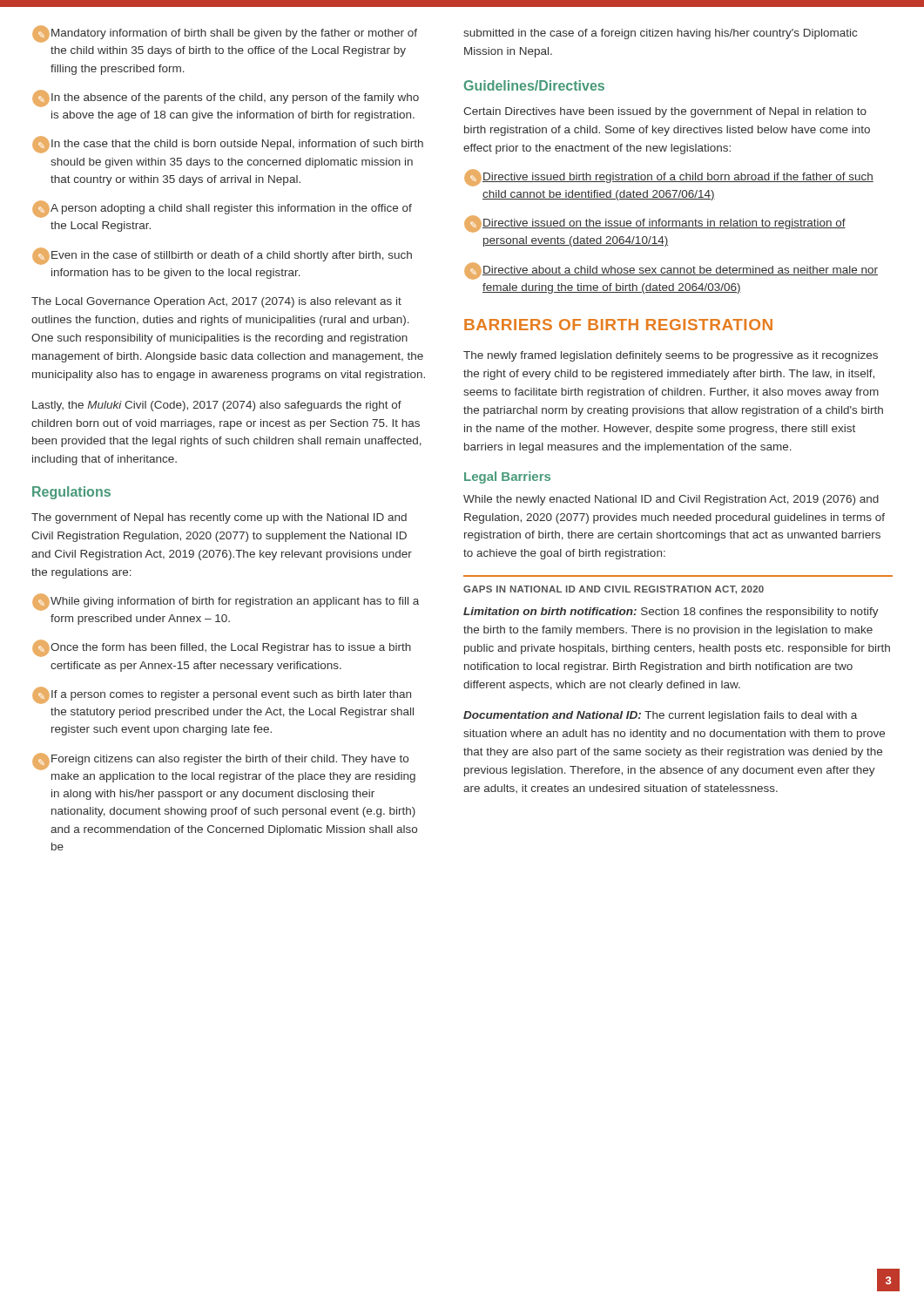The height and width of the screenshot is (1307, 924).
Task: Click the passage that begins "✎ Foreign citizens can"
Action: (229, 803)
